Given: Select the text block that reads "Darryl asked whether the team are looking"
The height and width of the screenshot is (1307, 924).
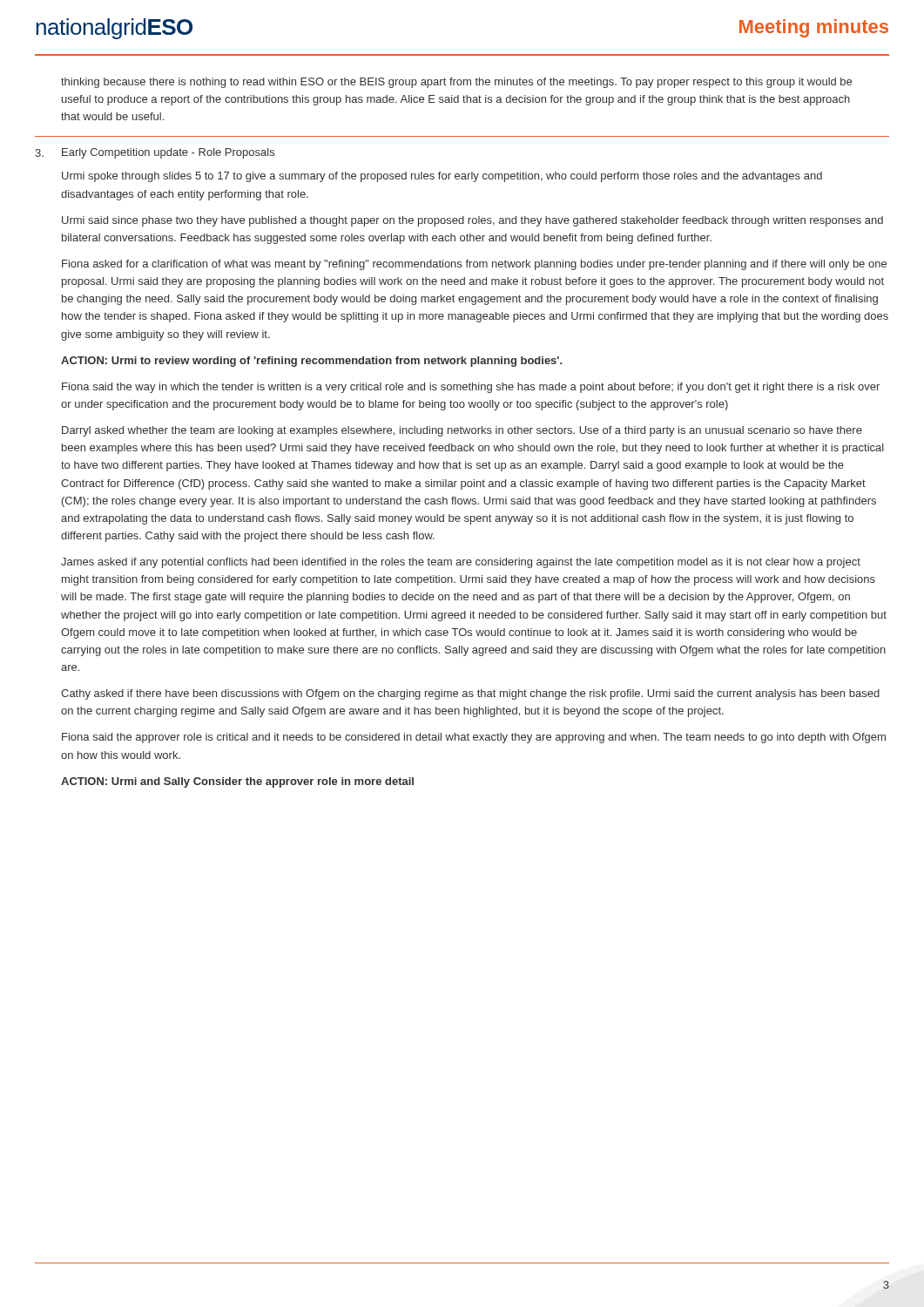Looking at the screenshot, I should click(x=473, y=483).
